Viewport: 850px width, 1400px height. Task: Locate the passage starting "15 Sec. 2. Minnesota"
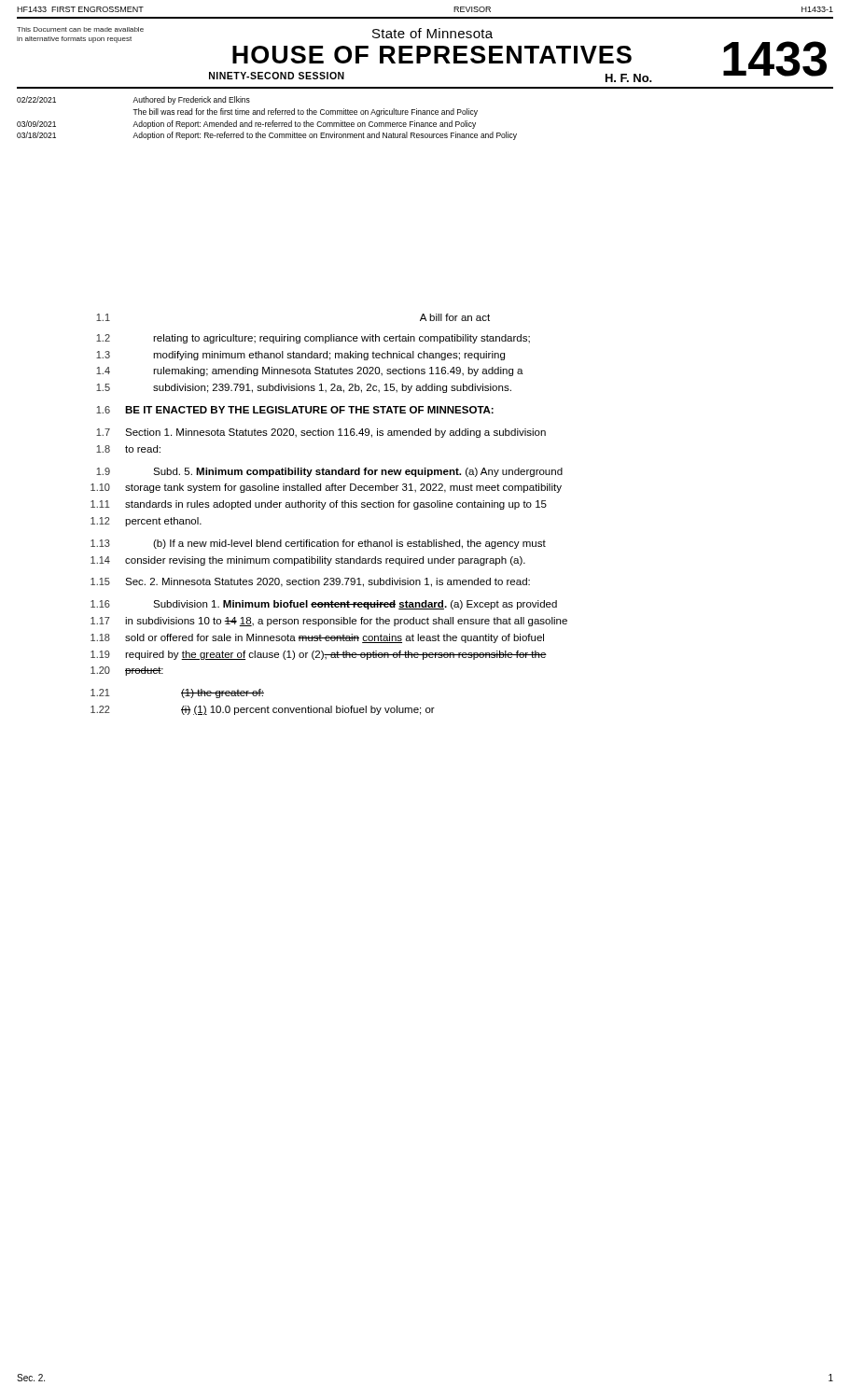pyautogui.click(x=425, y=583)
